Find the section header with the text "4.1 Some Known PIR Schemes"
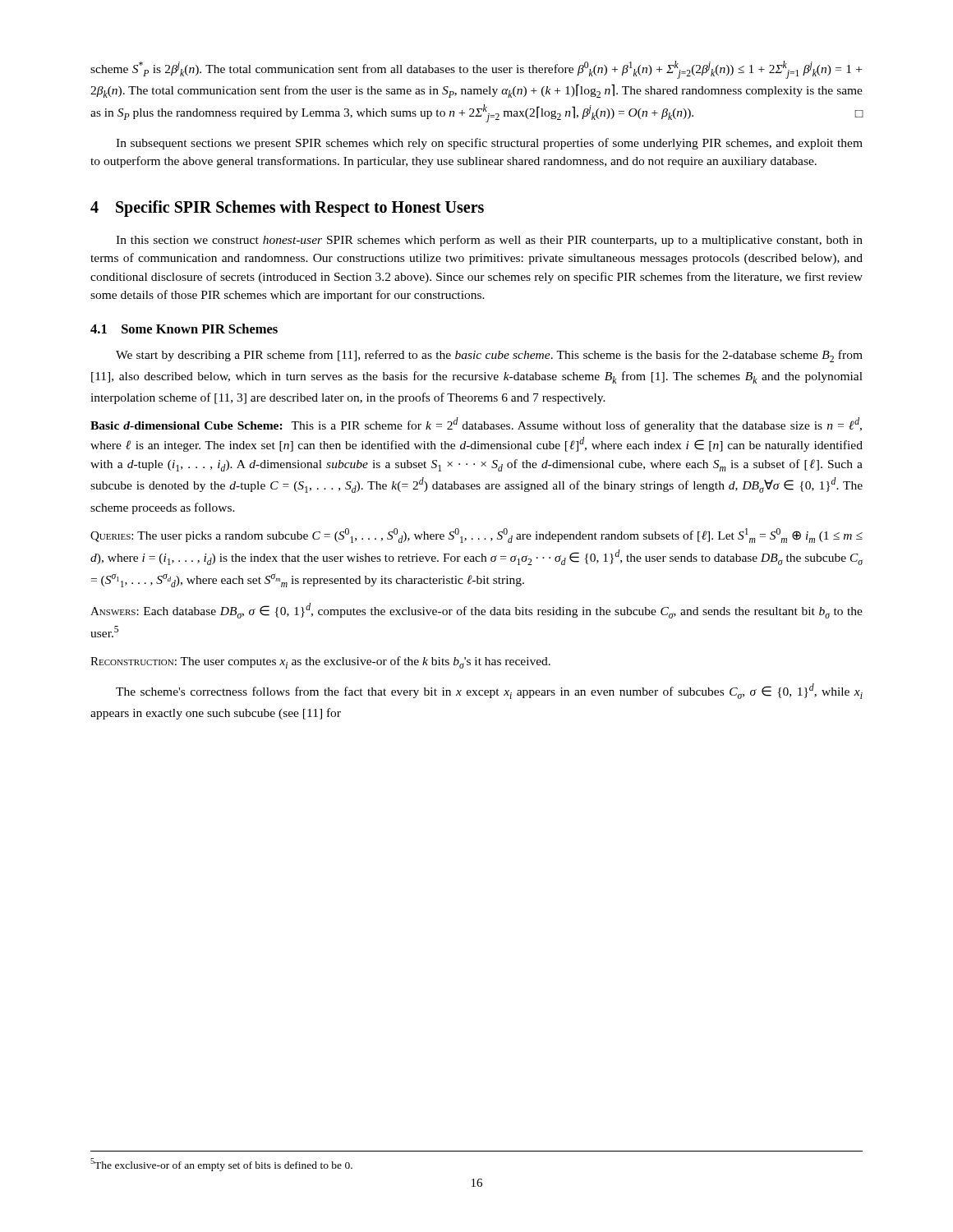Screen dimensions: 1232x953 [x=184, y=329]
